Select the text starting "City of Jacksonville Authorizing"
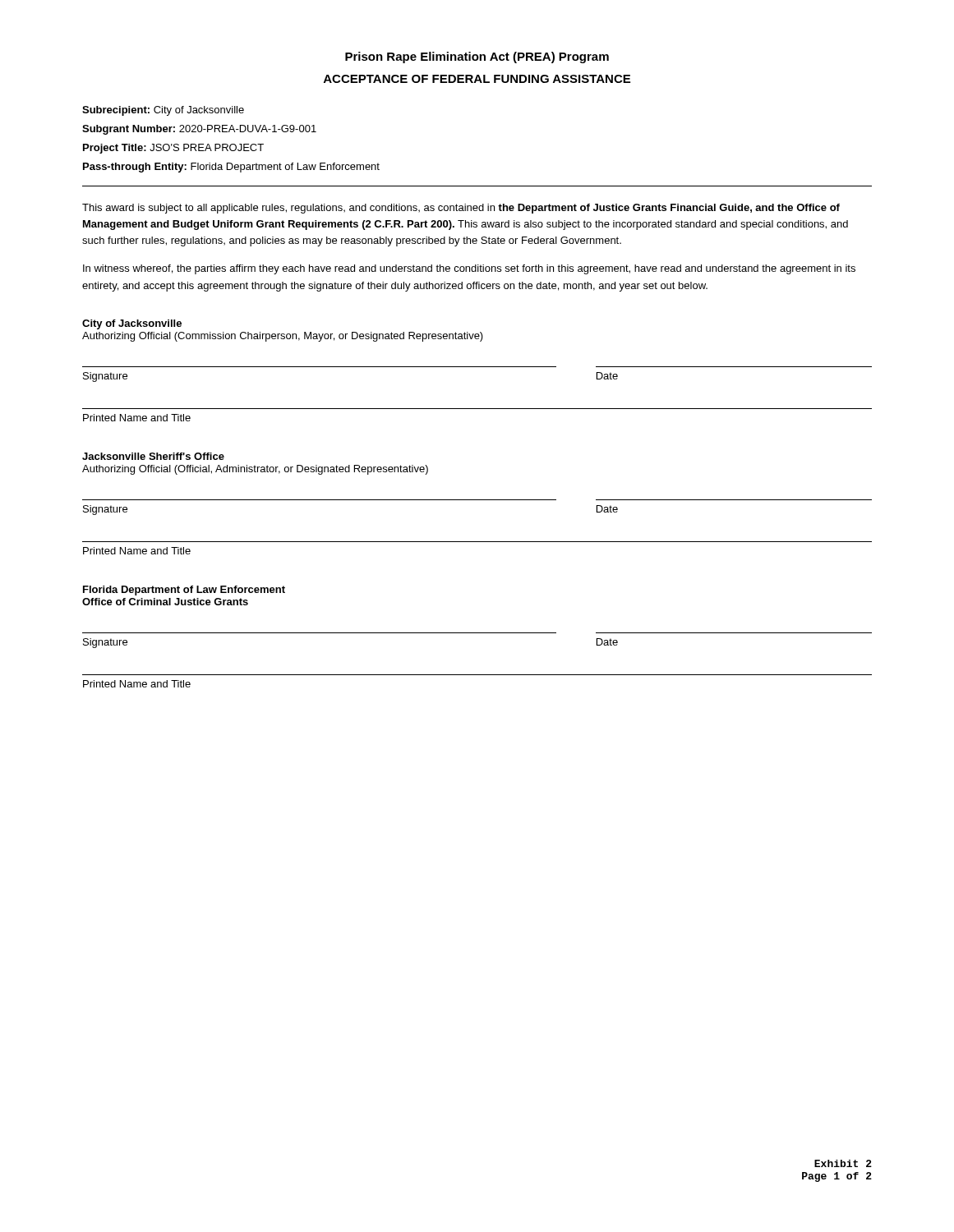Viewport: 954px width, 1232px height. pos(283,329)
